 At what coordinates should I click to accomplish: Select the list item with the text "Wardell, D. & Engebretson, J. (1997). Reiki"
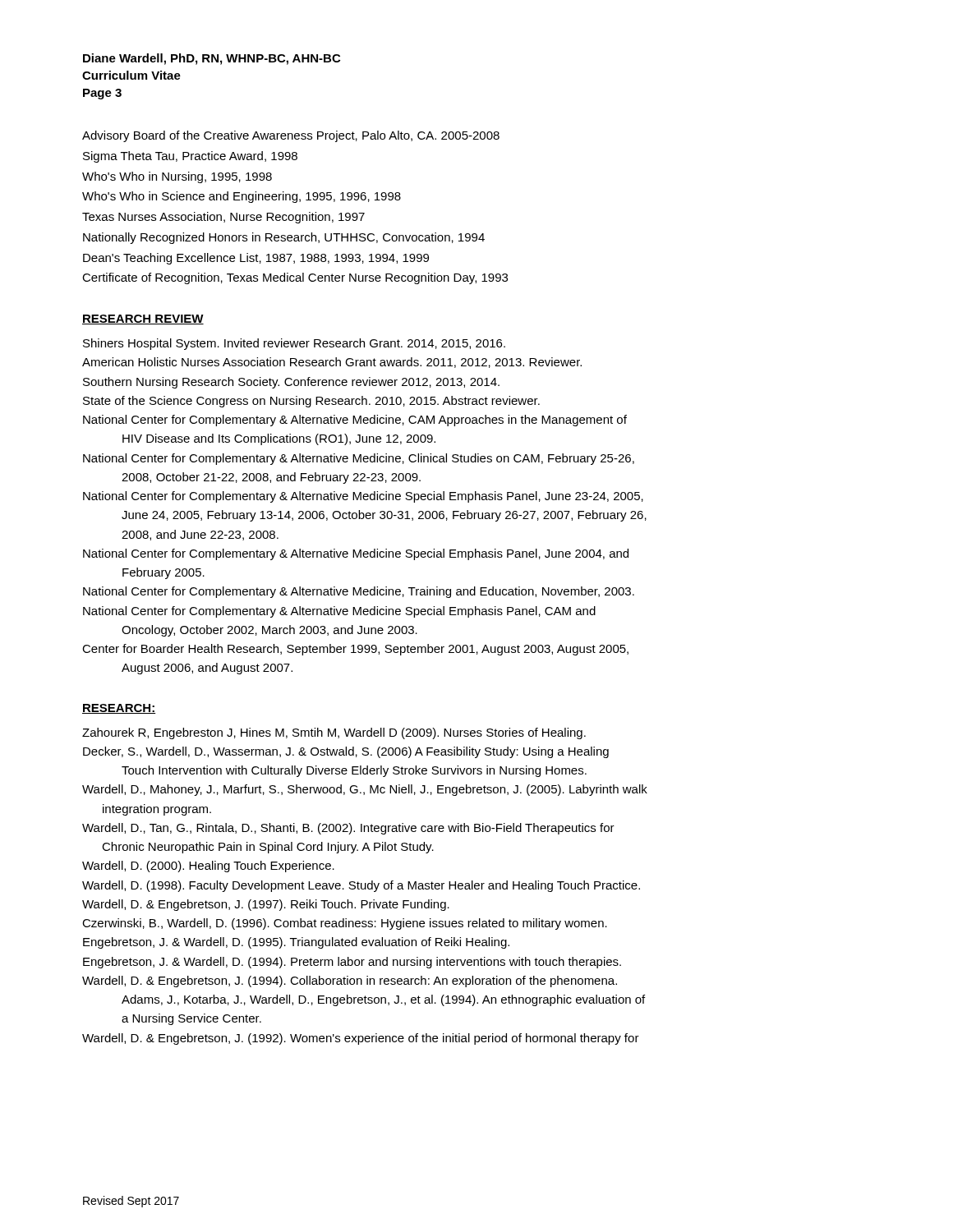tap(266, 904)
